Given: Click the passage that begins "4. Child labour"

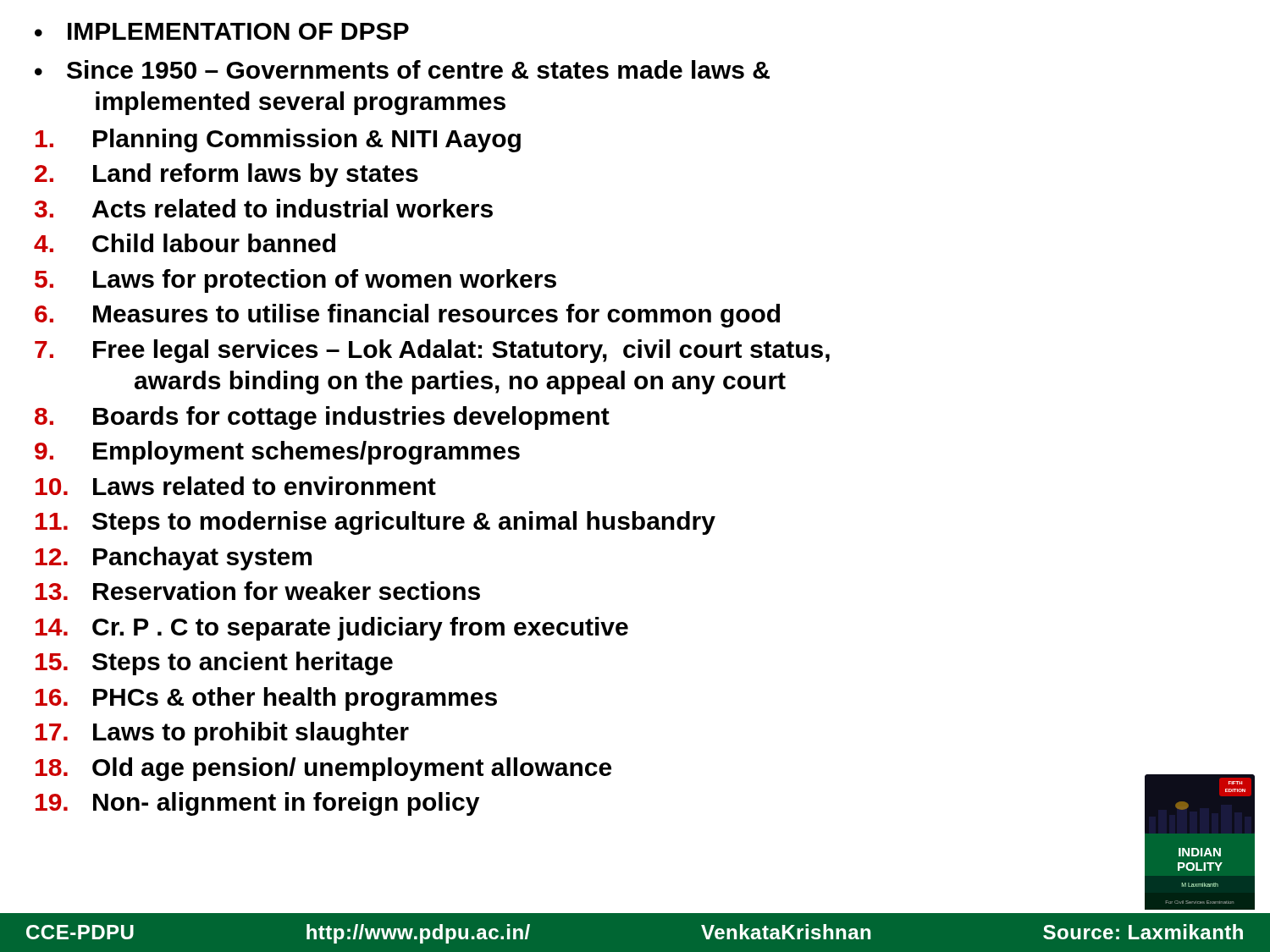Looking at the screenshot, I should click(x=185, y=243).
